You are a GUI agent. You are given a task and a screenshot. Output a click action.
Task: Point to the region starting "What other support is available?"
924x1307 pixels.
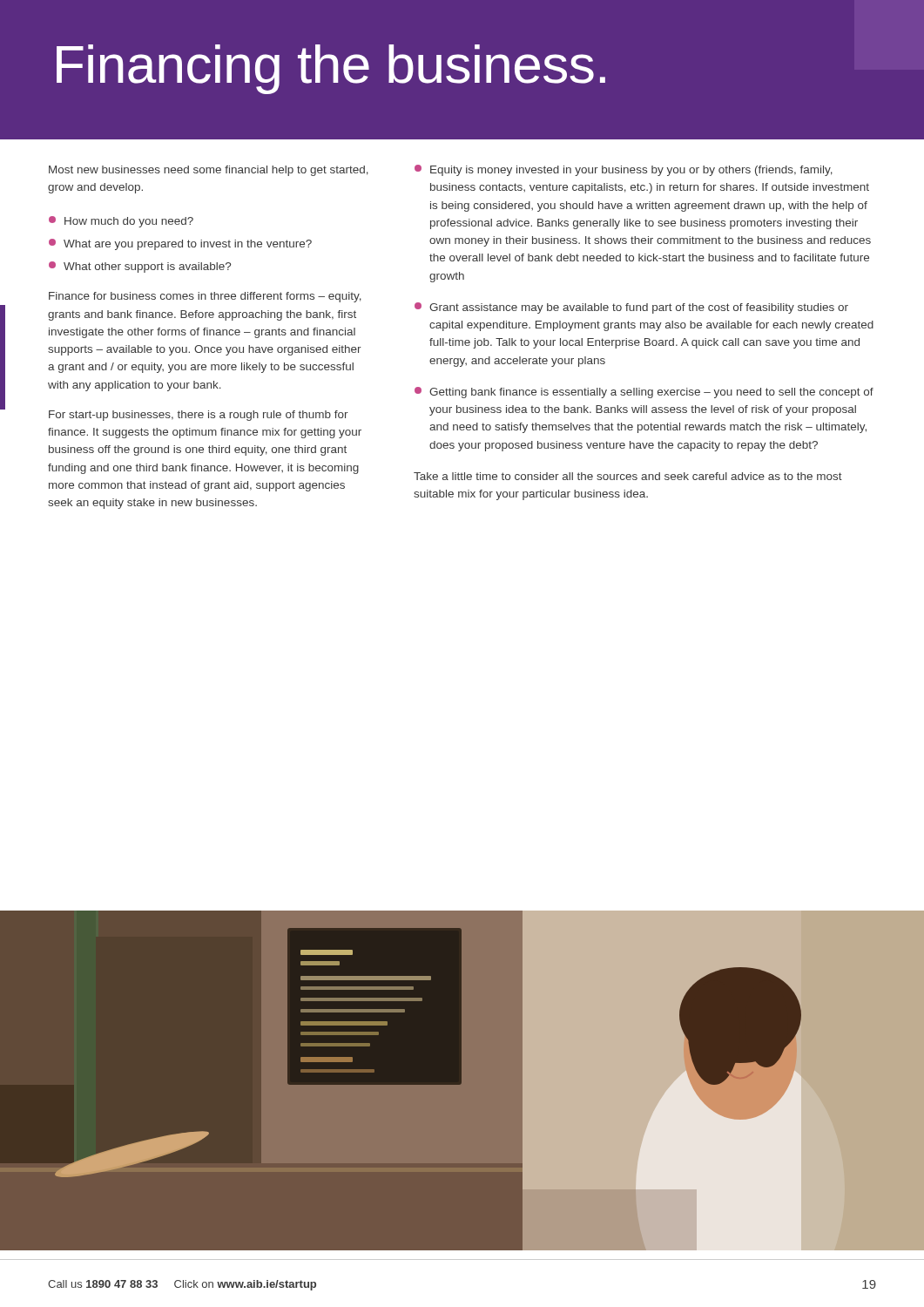[209, 267]
